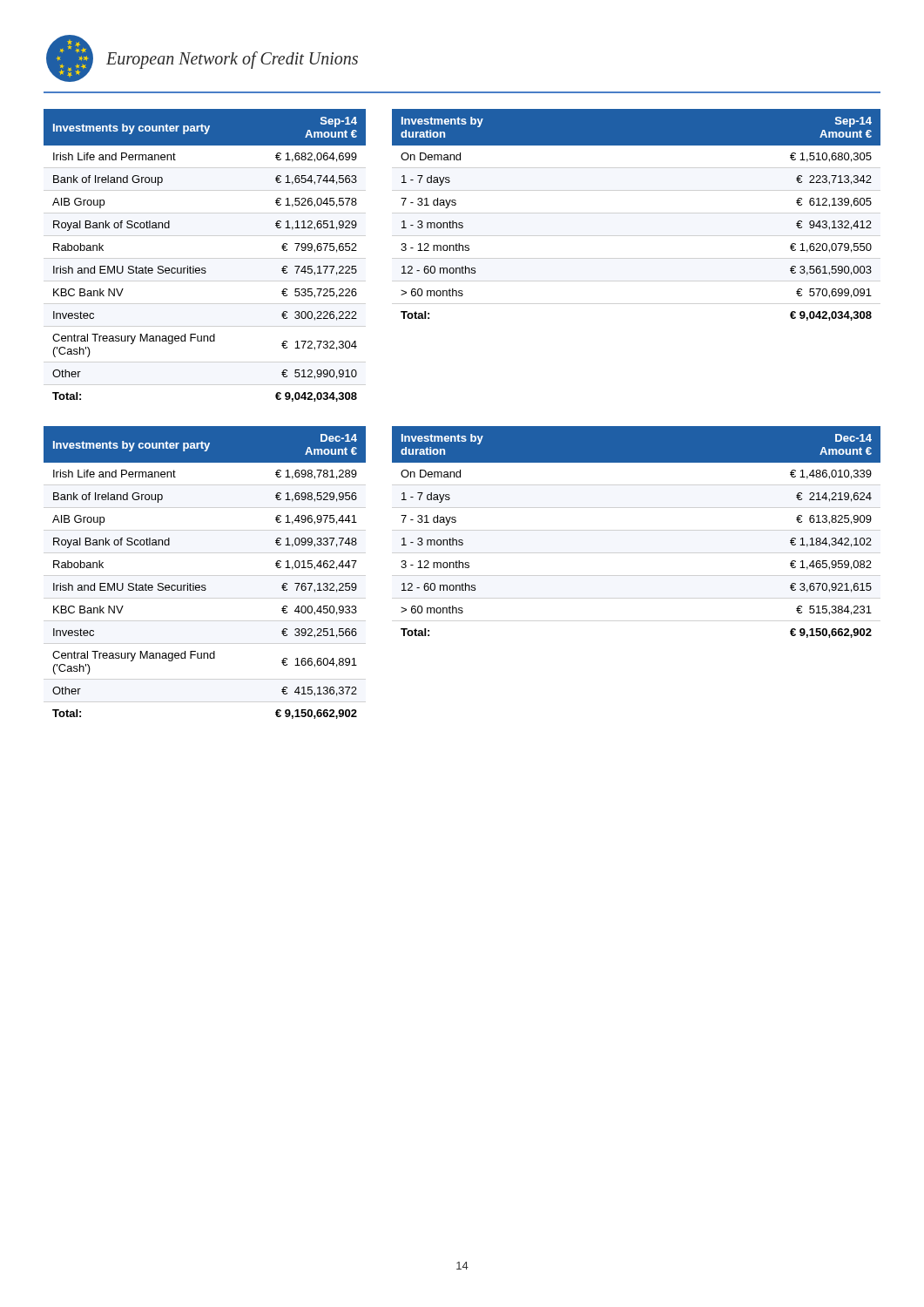Find the table that mentions "€ 535,725,226"
Image resolution: width=924 pixels, height=1307 pixels.
[x=205, y=258]
